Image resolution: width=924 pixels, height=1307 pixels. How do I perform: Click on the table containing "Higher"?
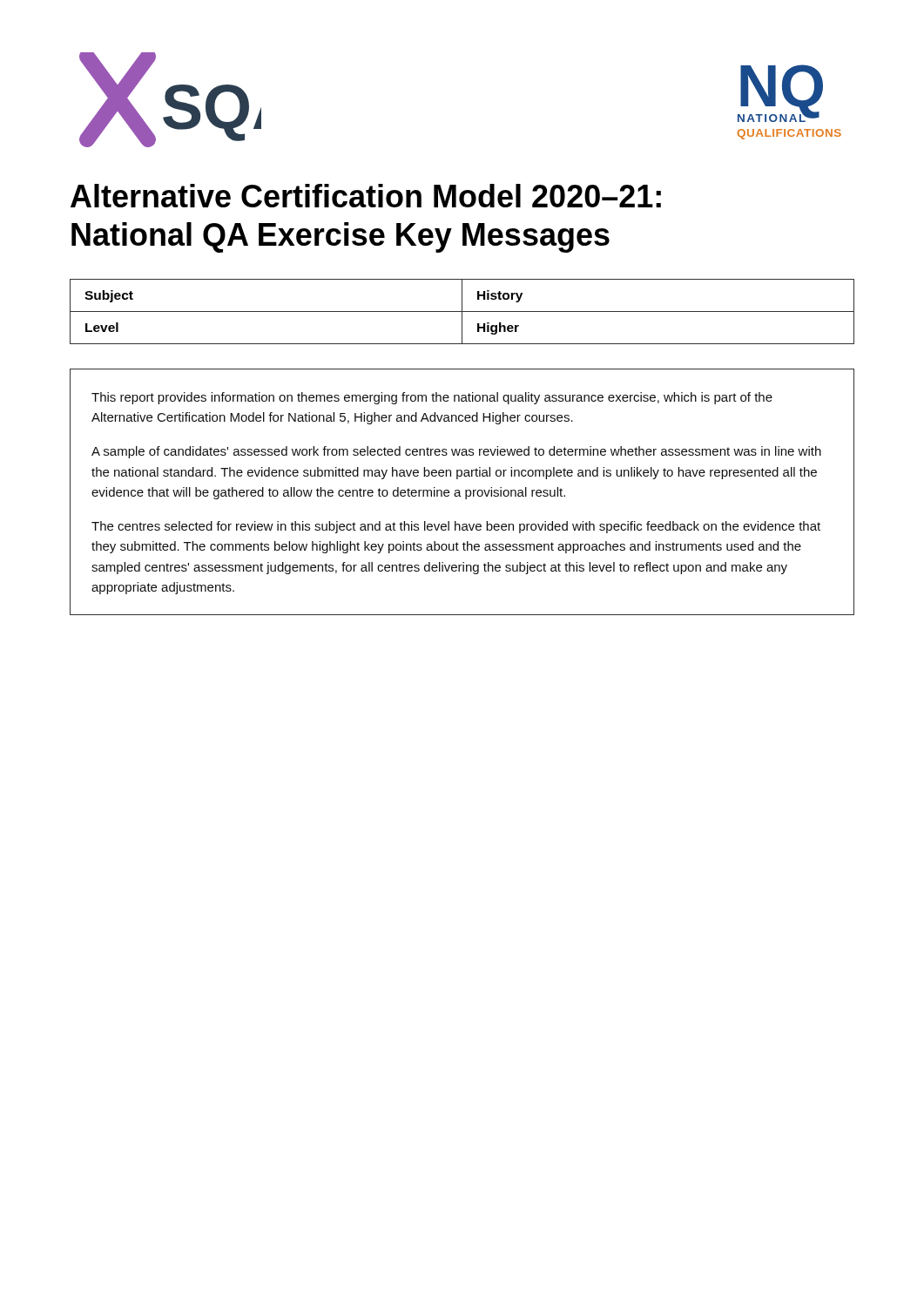pos(462,311)
